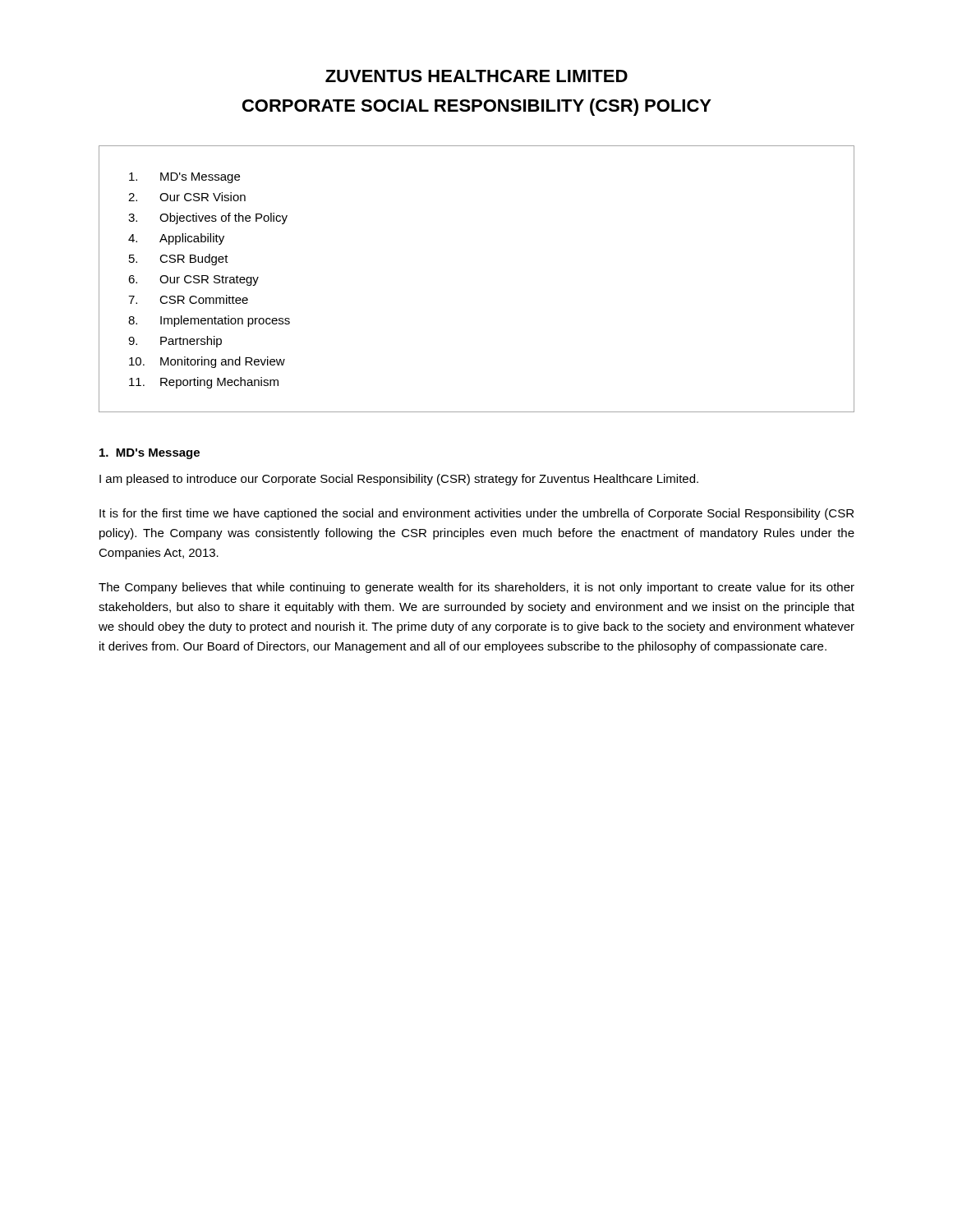Point to "MD's Message"
Image resolution: width=953 pixels, height=1232 pixels.
(184, 176)
